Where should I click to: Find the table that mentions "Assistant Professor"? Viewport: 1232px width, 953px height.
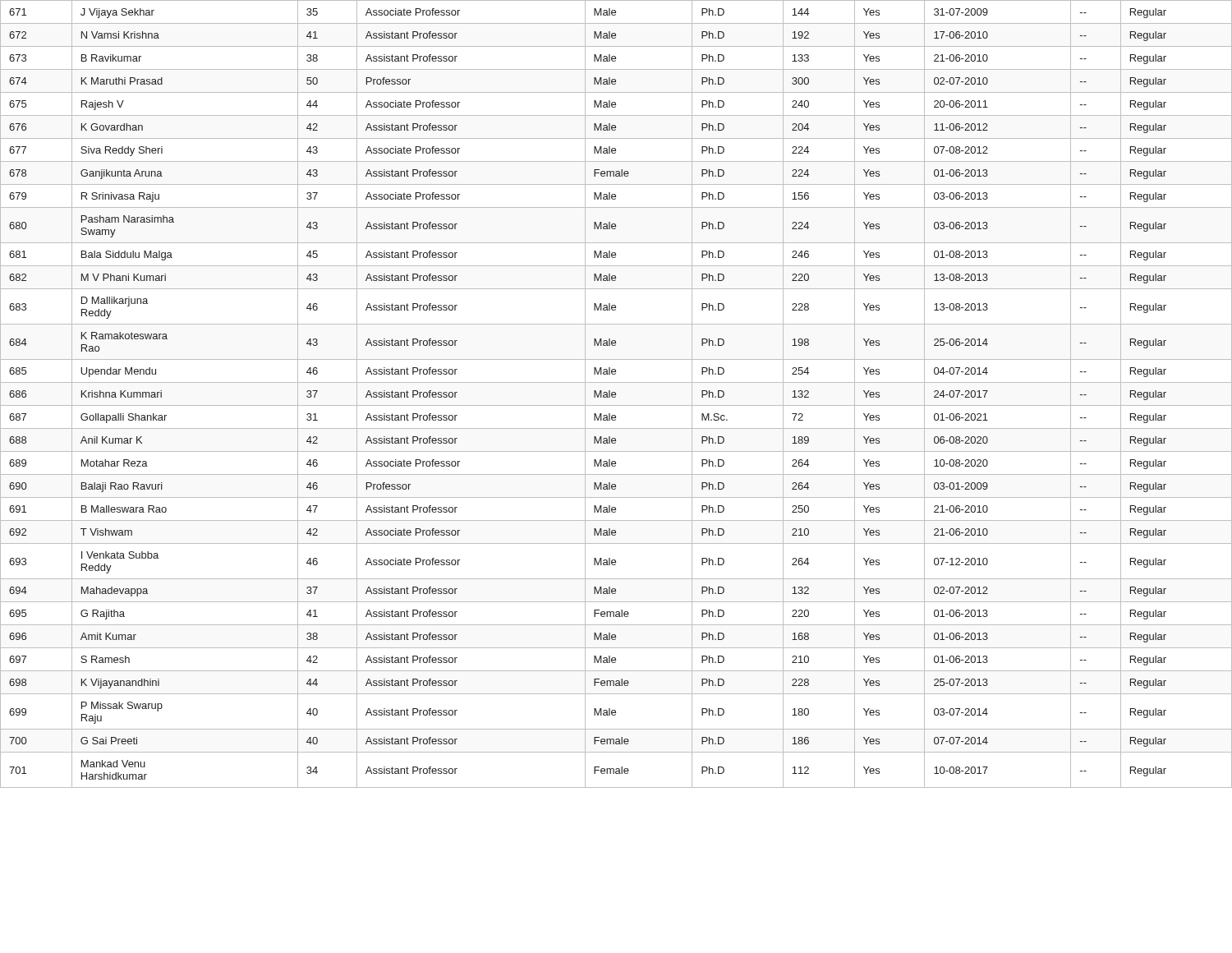616,394
